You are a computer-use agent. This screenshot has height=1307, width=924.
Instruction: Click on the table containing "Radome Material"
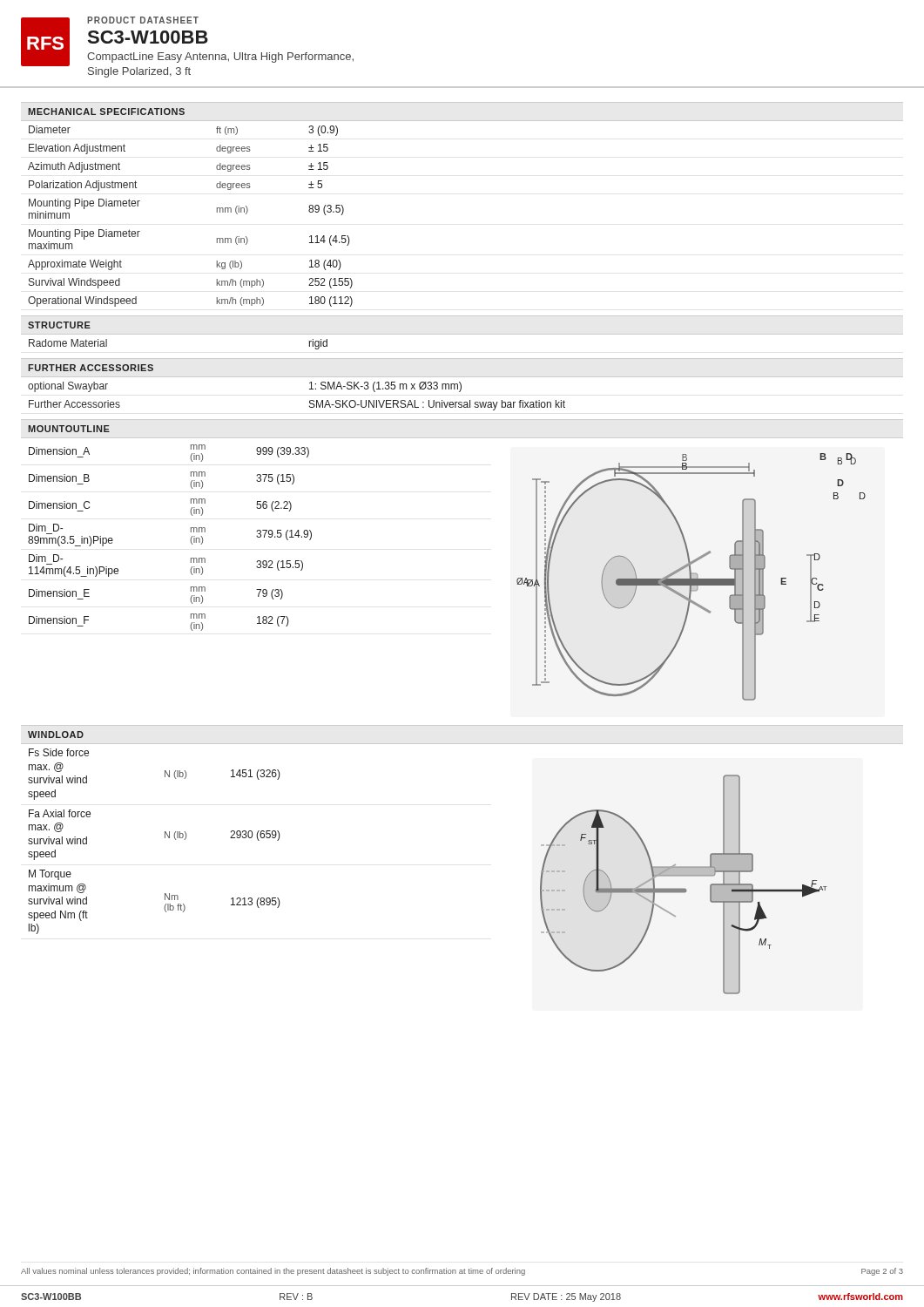462,344
